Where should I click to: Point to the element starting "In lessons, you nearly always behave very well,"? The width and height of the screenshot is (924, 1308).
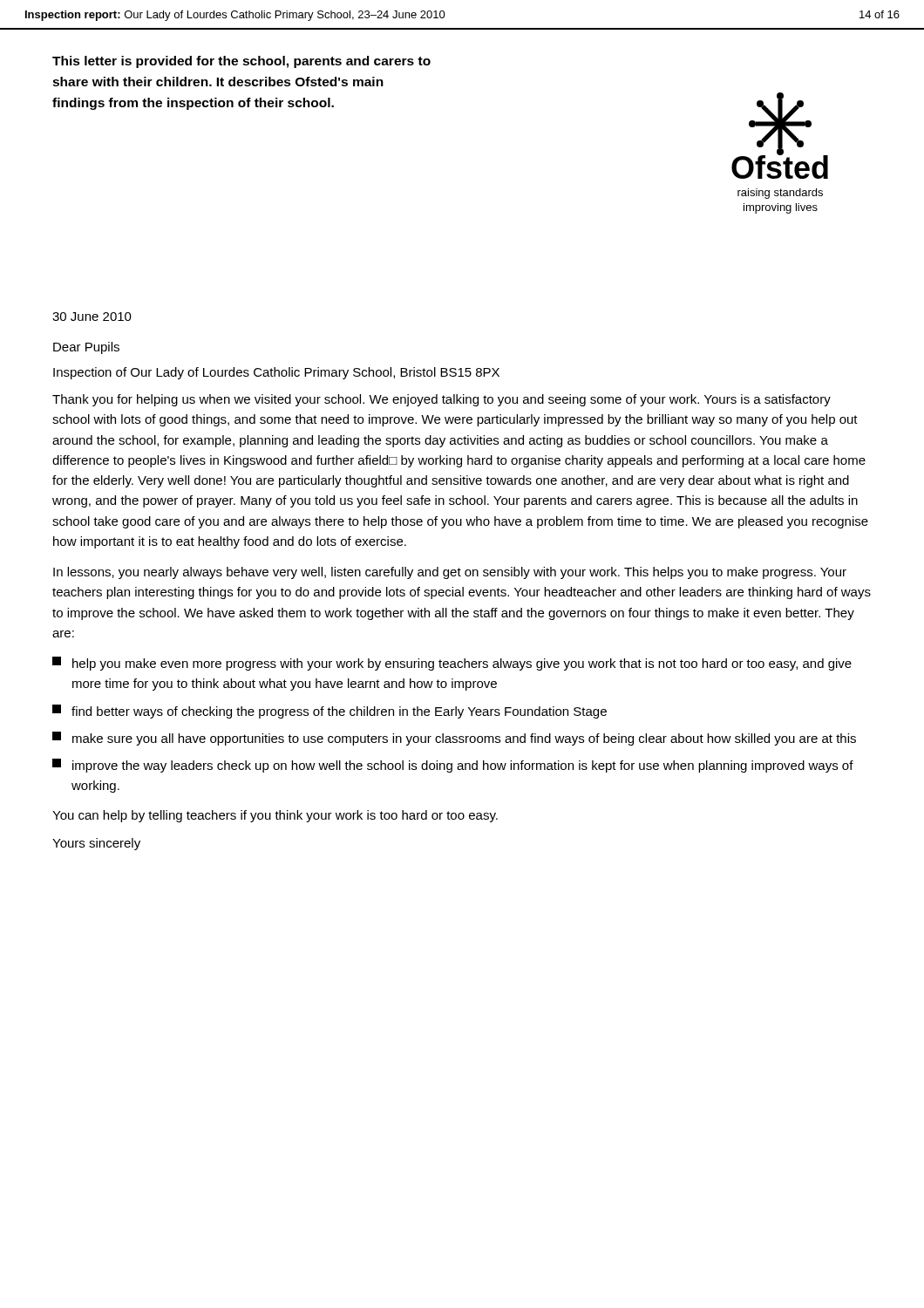462,602
